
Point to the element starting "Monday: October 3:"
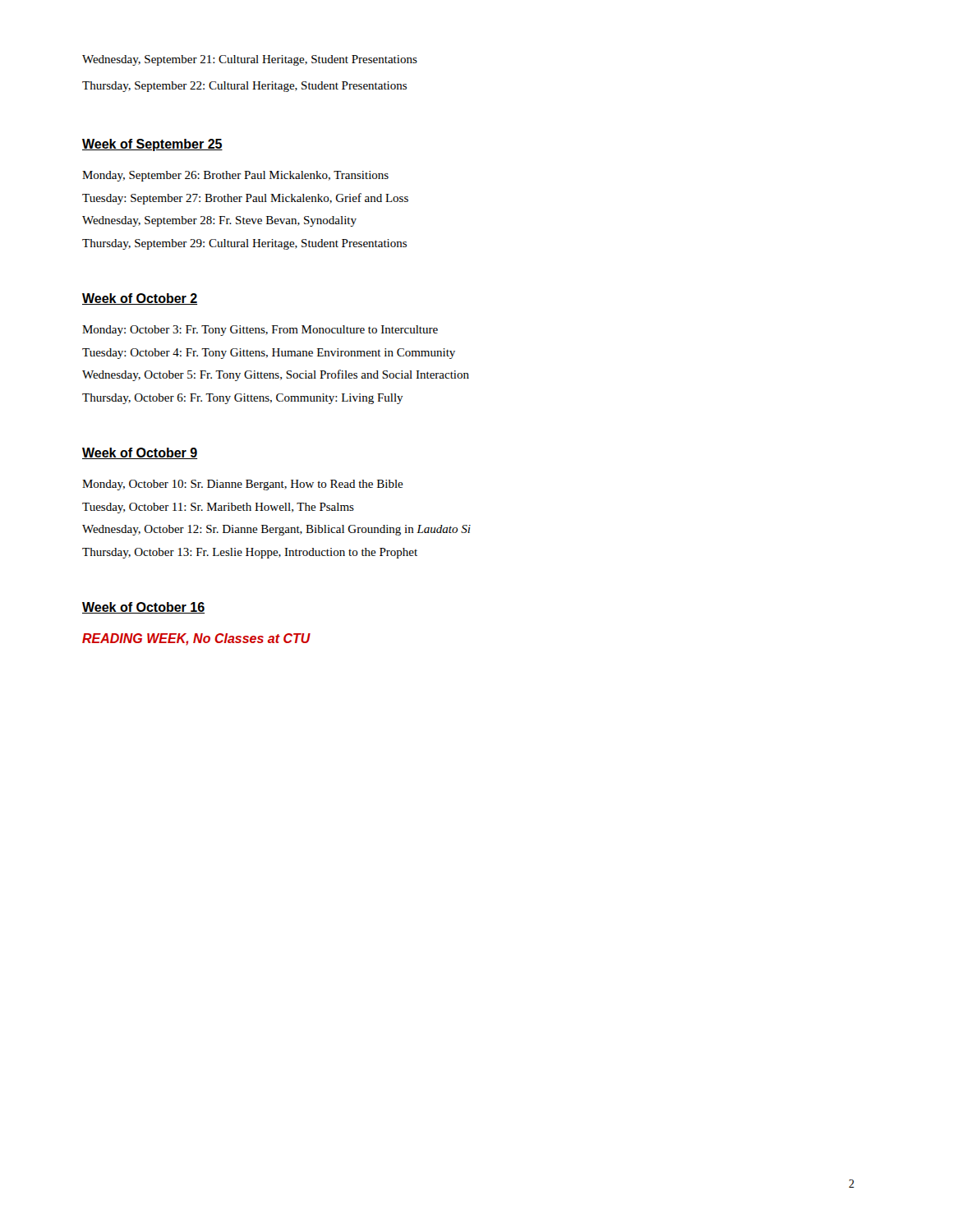(x=260, y=329)
